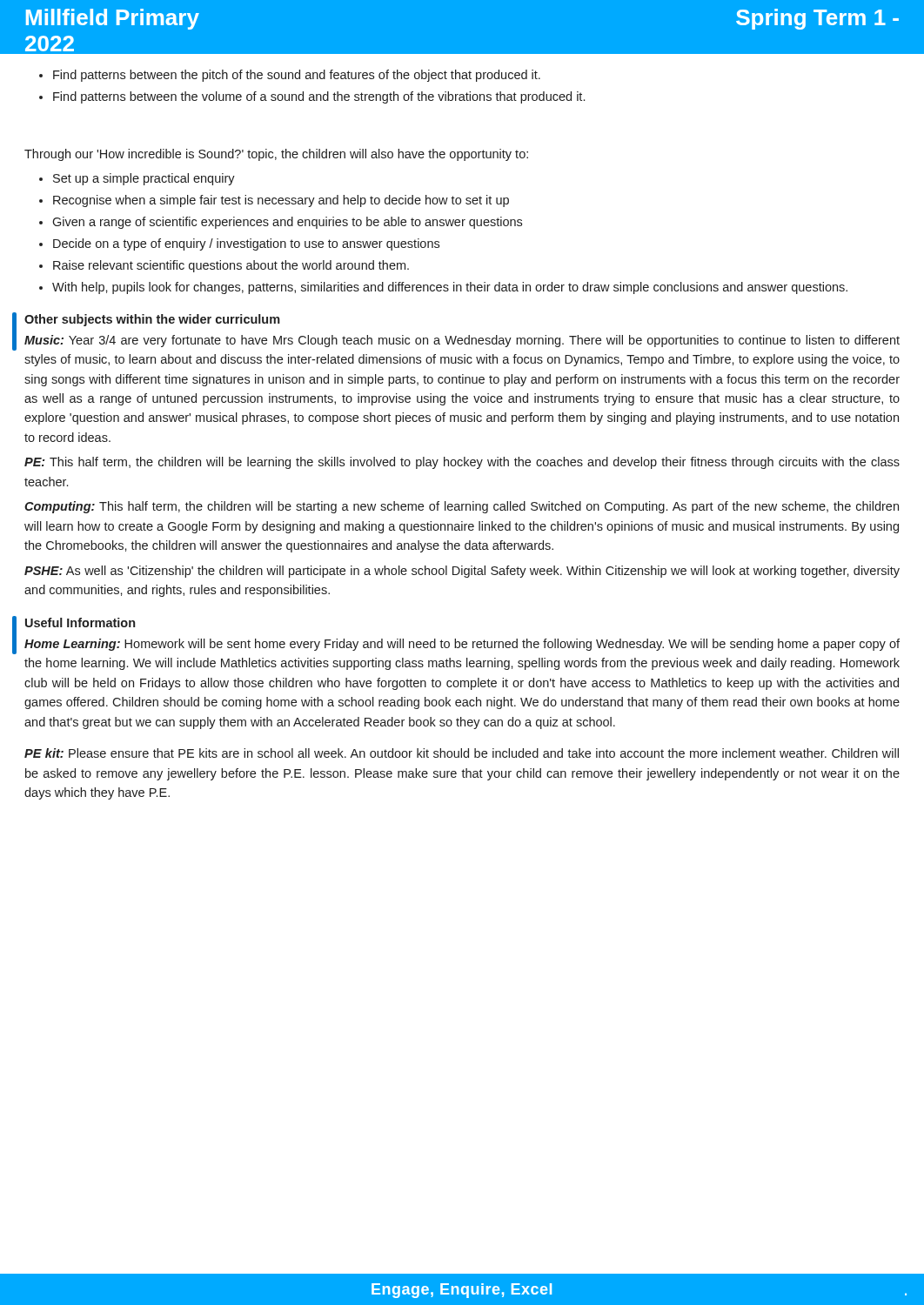Image resolution: width=924 pixels, height=1305 pixels.
Task: Find the region starting "PSHE: As well as 'Citizenship' the children"
Action: pyautogui.click(x=462, y=580)
